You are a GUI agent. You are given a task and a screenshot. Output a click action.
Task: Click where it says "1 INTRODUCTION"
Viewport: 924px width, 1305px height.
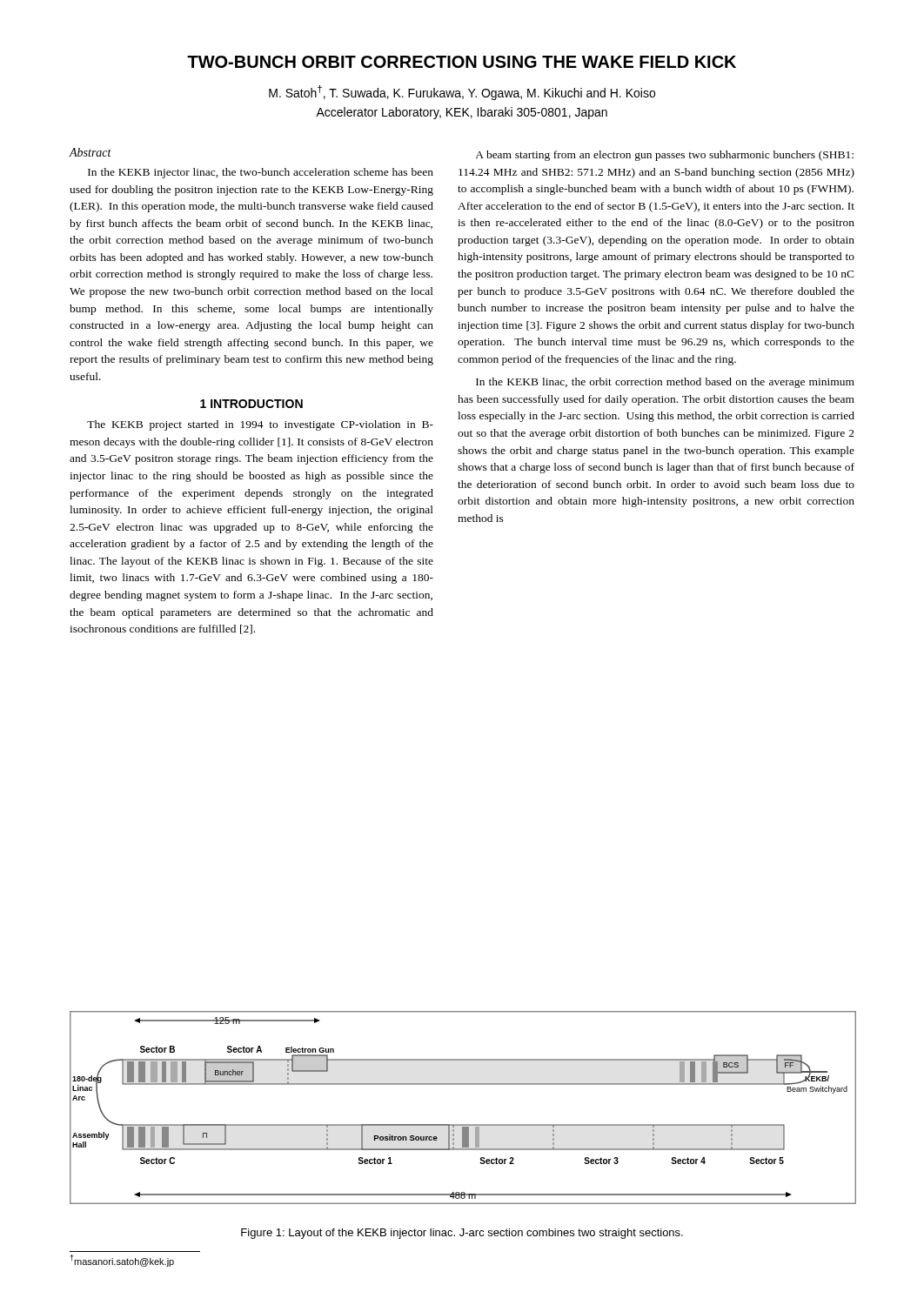(x=251, y=404)
